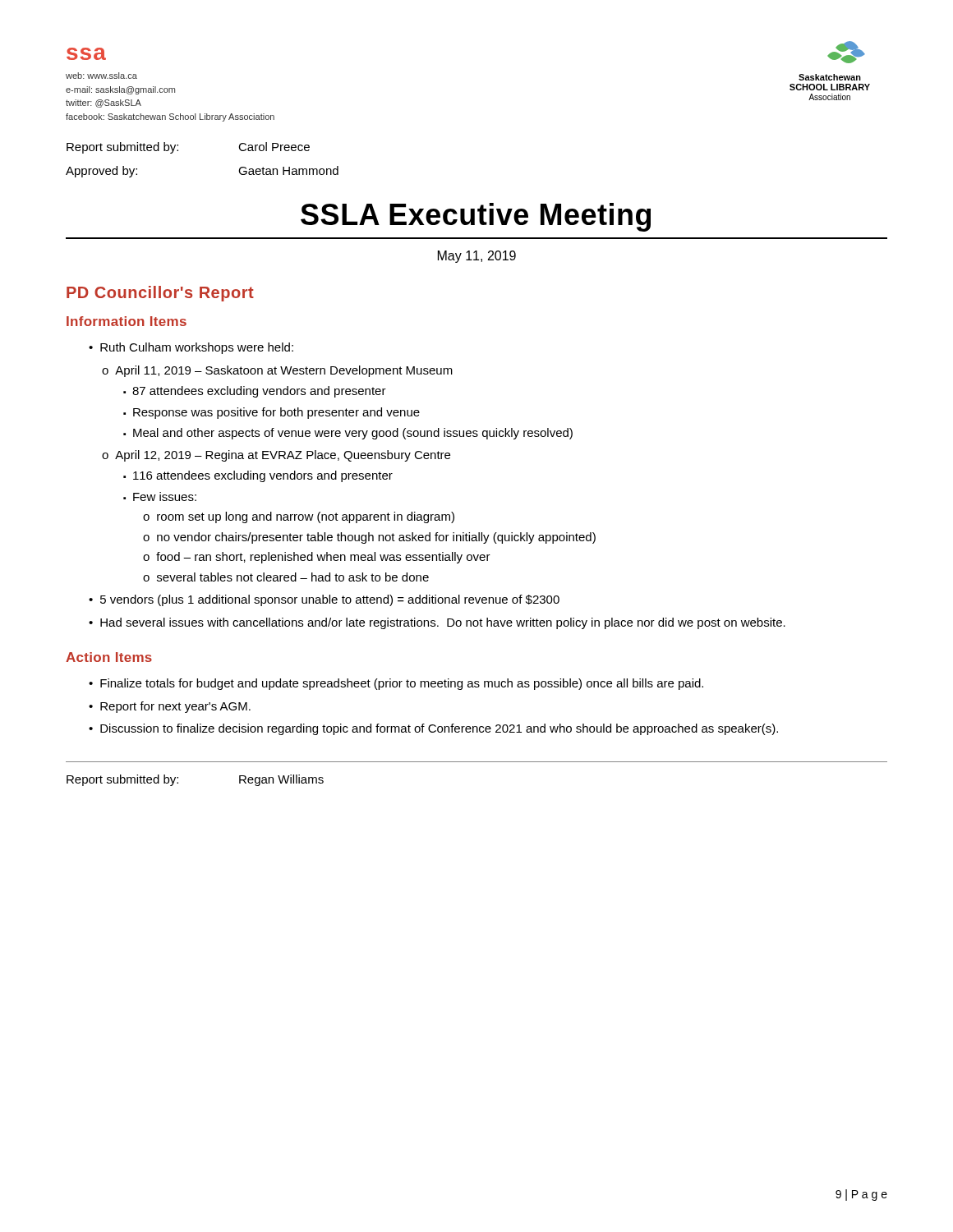
Task: Locate the text block starting "April 11, 2019 – Saskatoon at"
Action: 284,371
